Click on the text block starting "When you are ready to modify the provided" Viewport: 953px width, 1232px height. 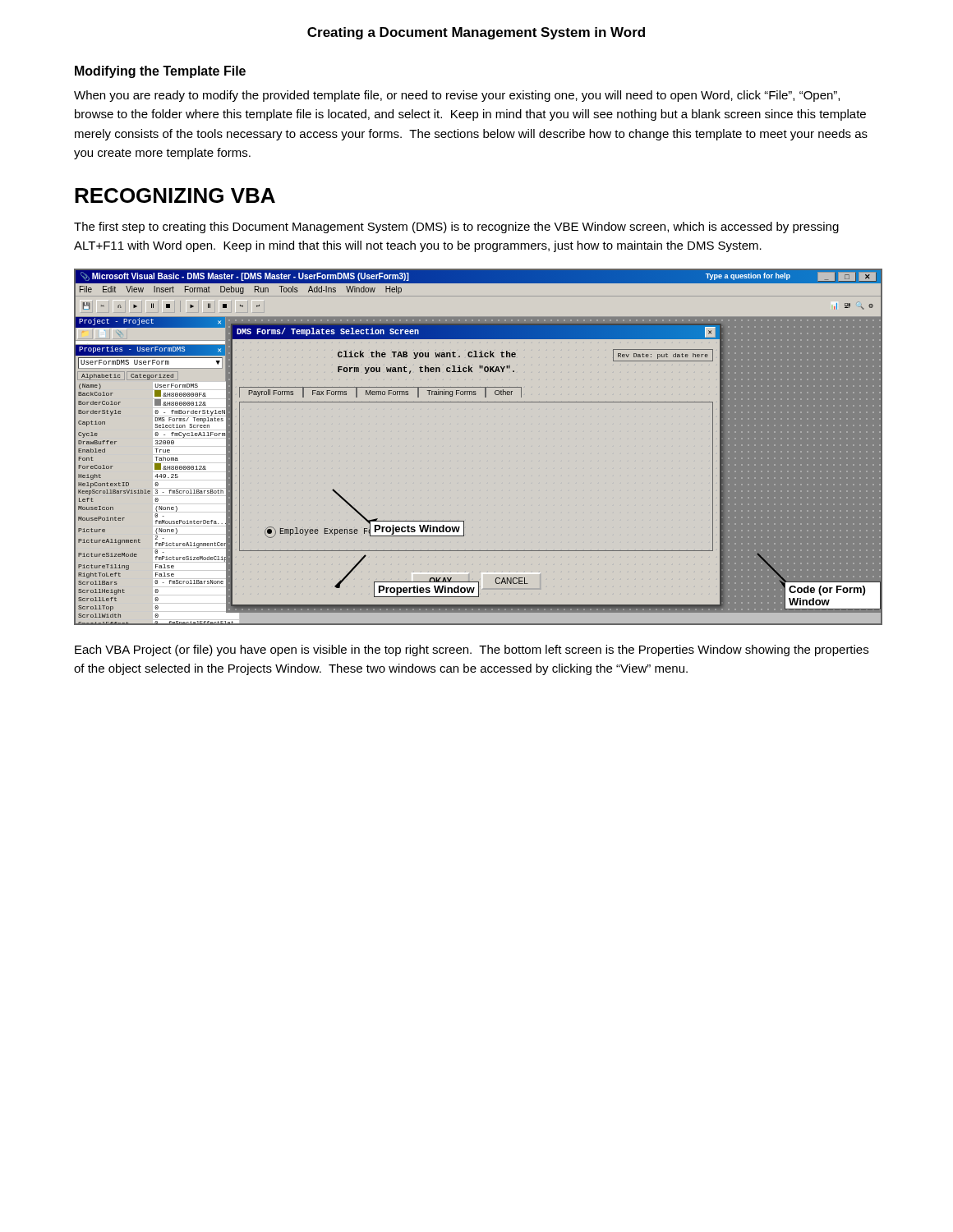tap(471, 124)
